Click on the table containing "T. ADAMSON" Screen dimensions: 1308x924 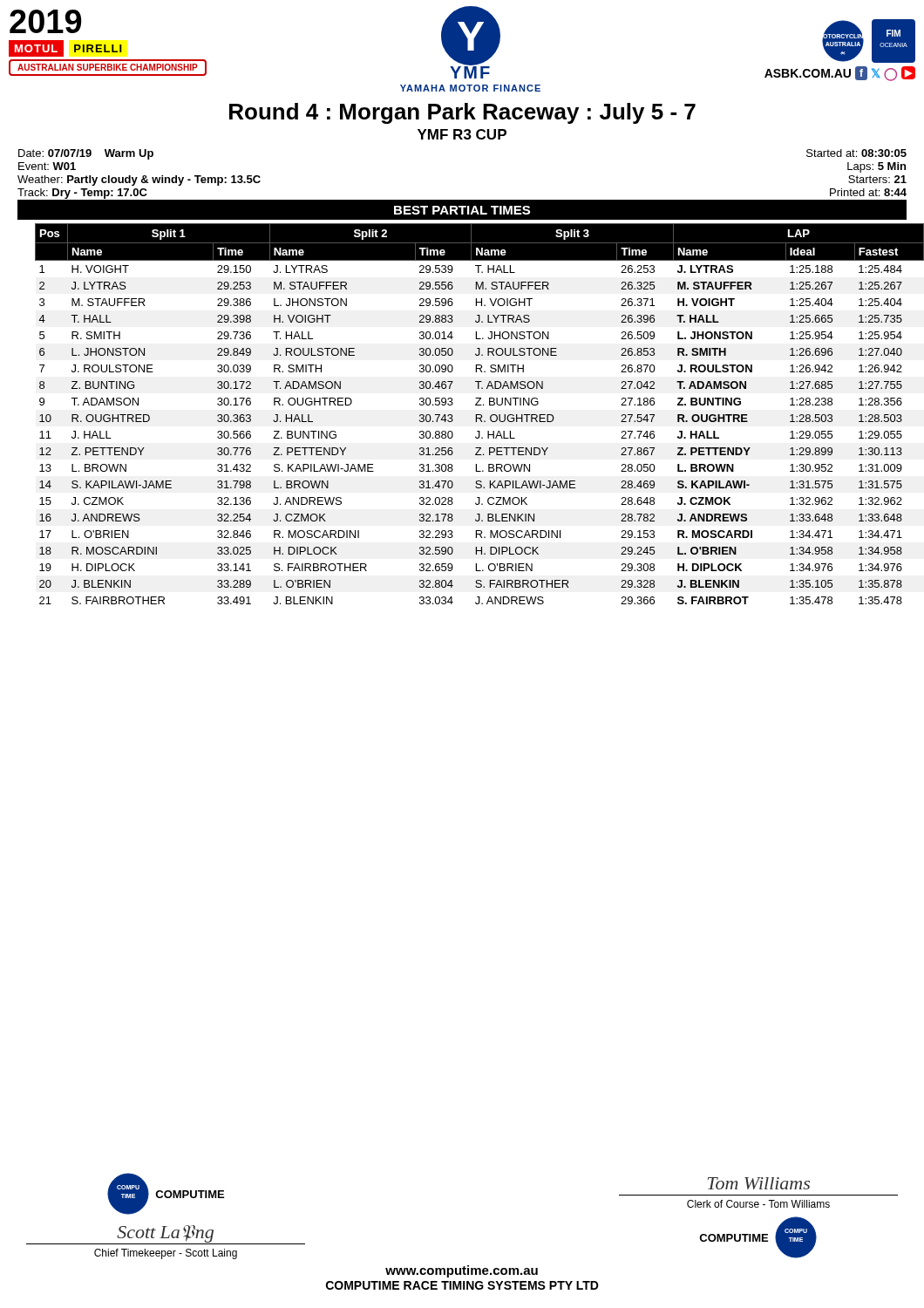(x=462, y=416)
